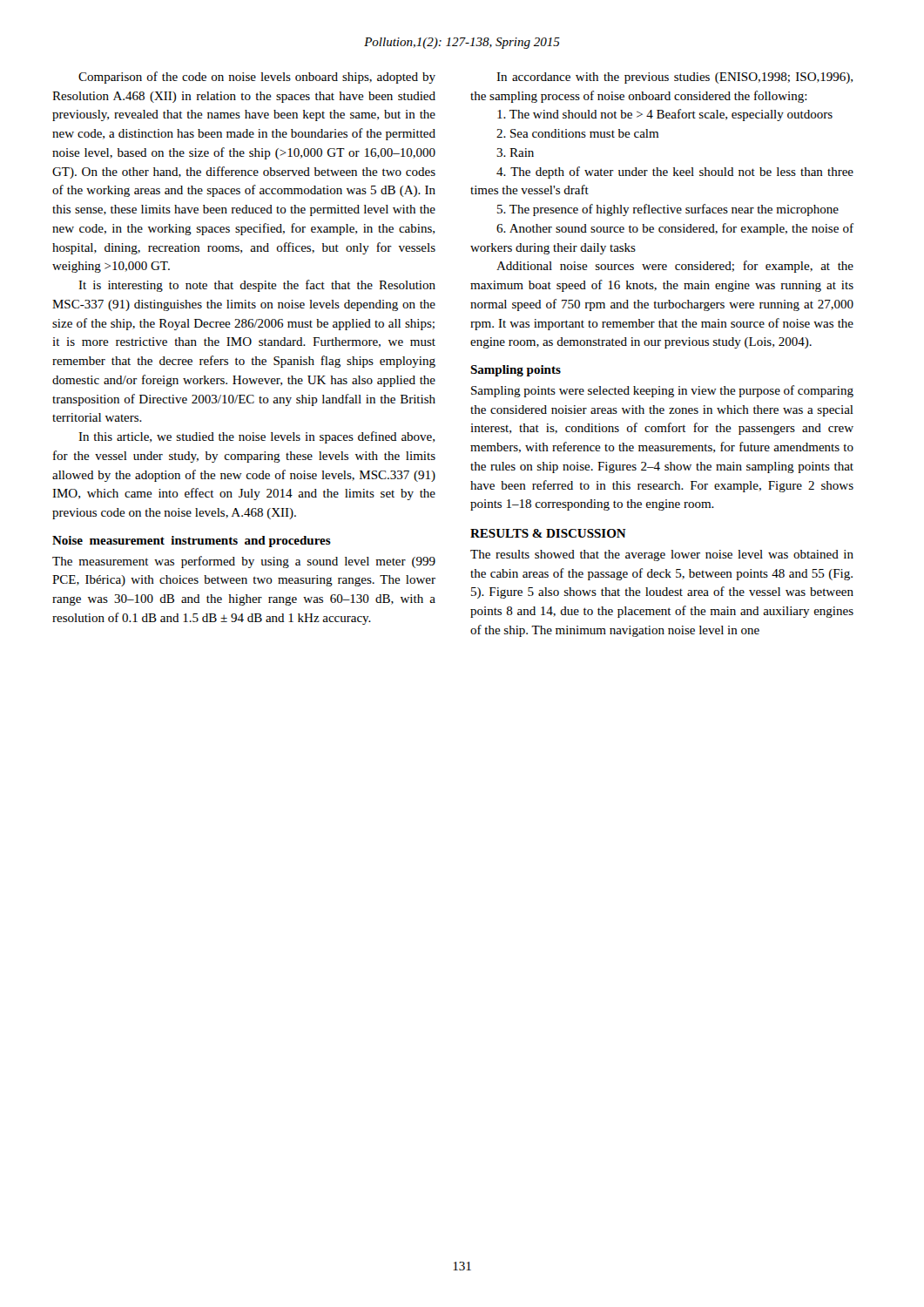Find the text starting "In accordance with"

pos(662,87)
